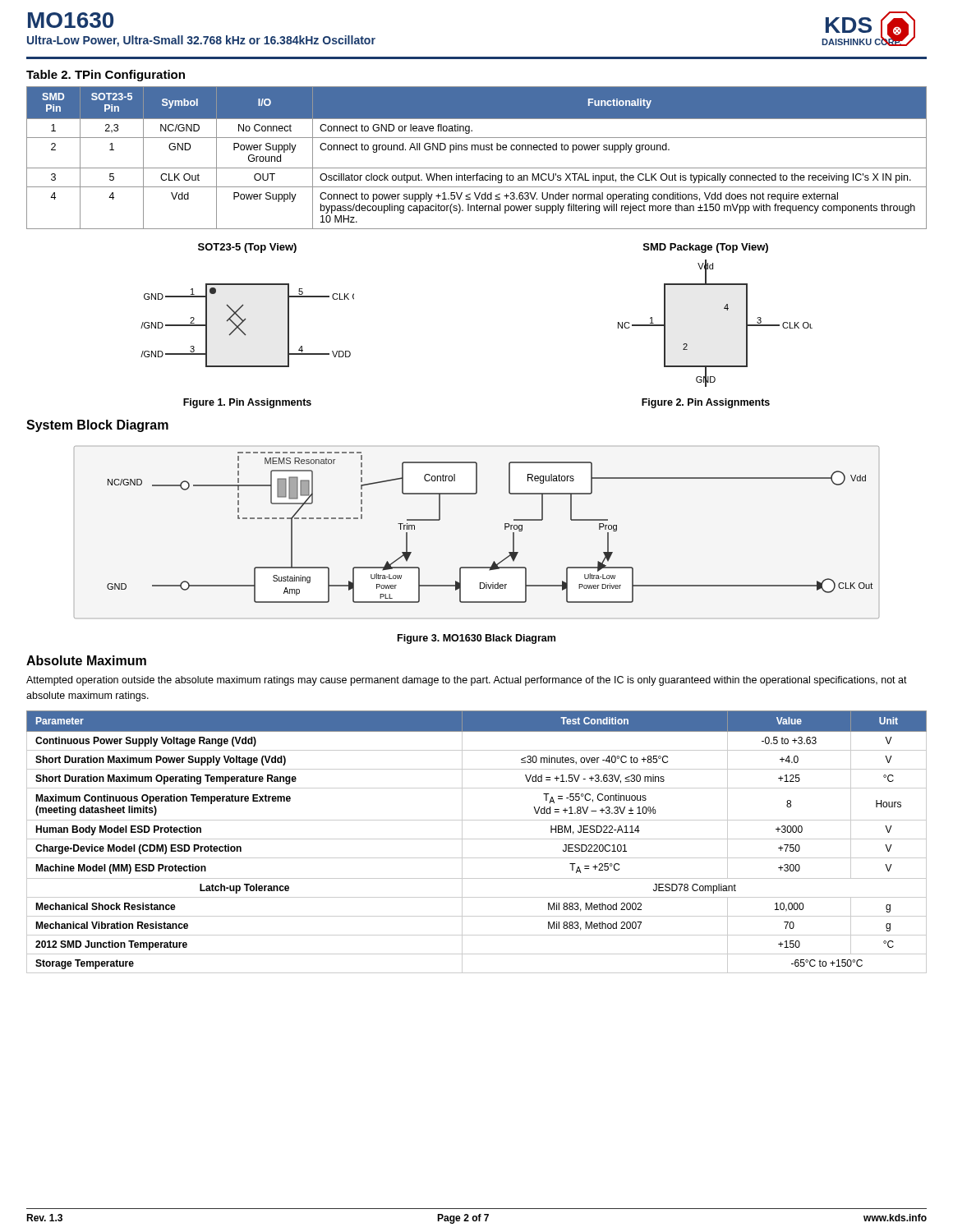Find the table that mentions "Mechanical Vibration Resistance"
953x1232 pixels.
tap(476, 842)
